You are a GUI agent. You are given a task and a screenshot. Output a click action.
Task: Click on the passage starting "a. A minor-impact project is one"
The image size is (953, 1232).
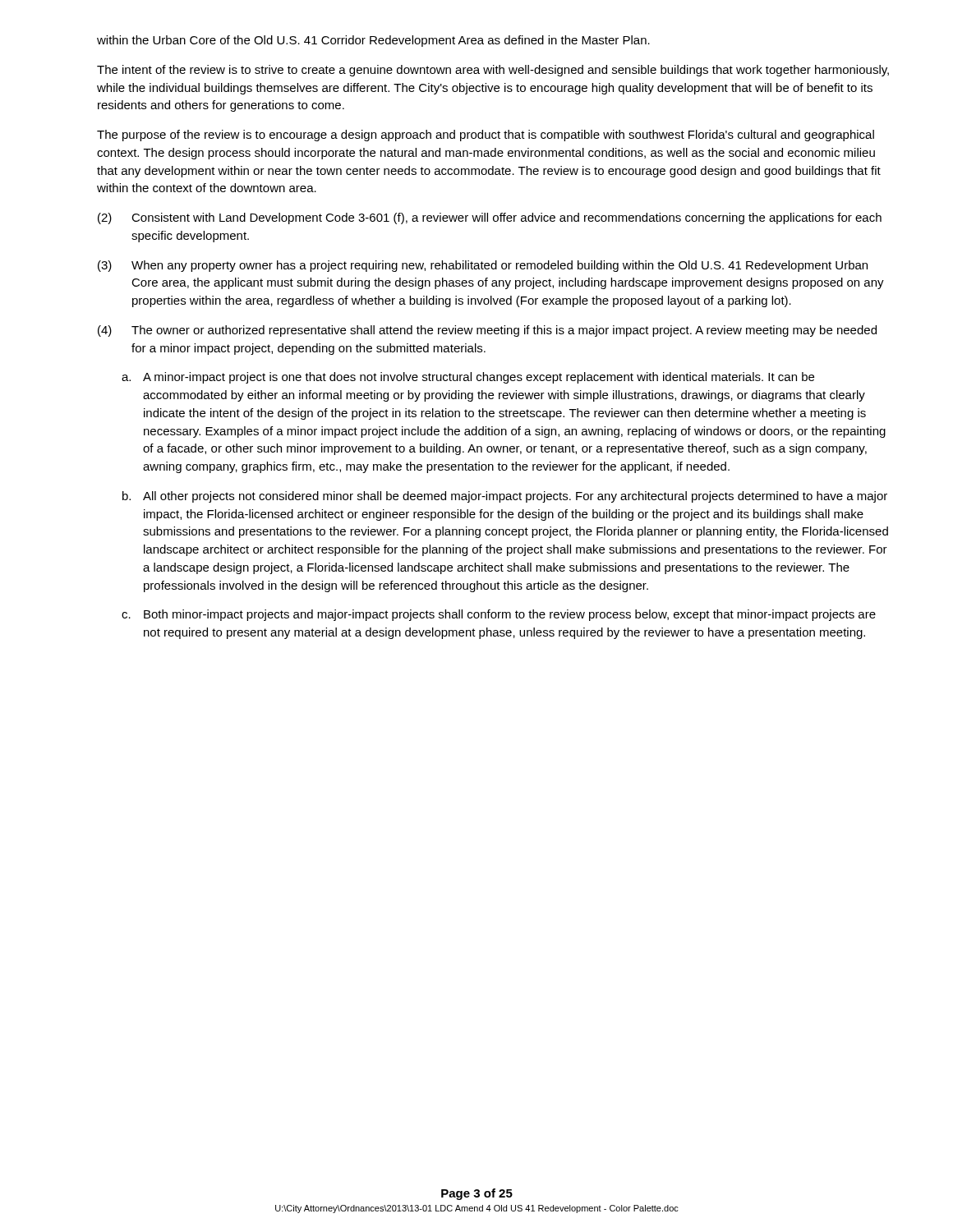coord(508,422)
